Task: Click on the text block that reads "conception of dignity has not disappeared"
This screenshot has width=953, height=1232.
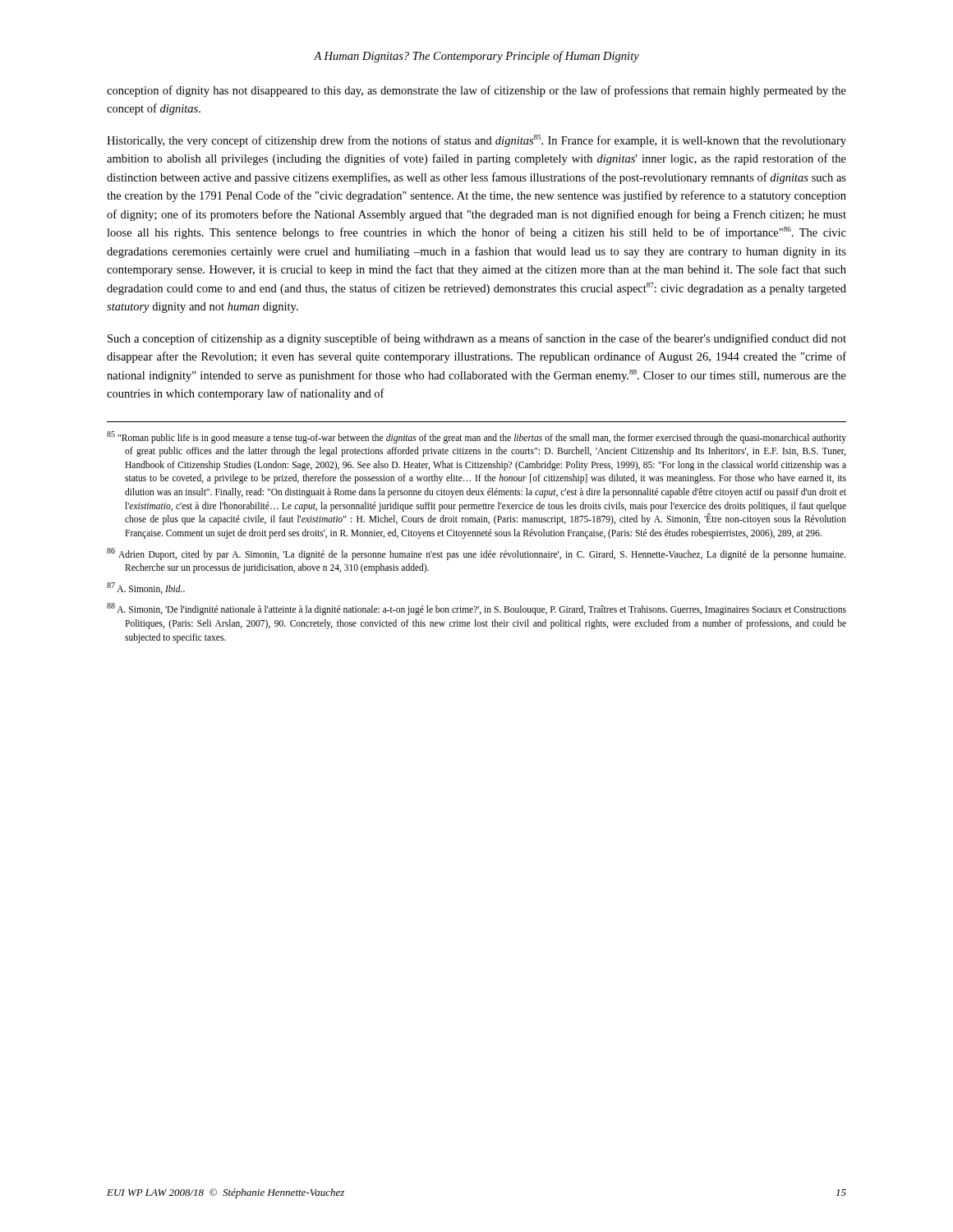Action: pyautogui.click(x=476, y=100)
